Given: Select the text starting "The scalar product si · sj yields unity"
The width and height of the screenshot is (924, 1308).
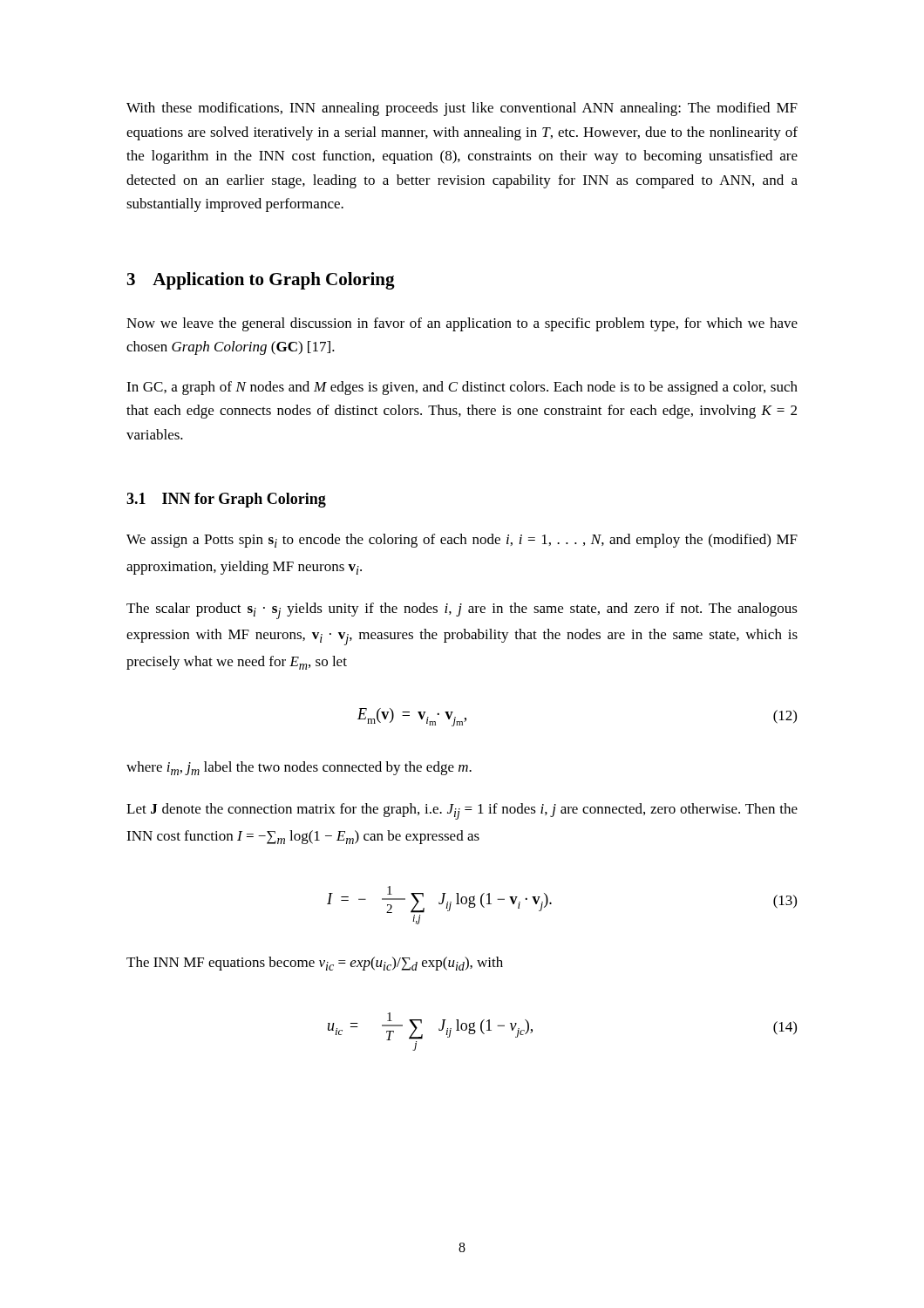Looking at the screenshot, I should pos(462,636).
